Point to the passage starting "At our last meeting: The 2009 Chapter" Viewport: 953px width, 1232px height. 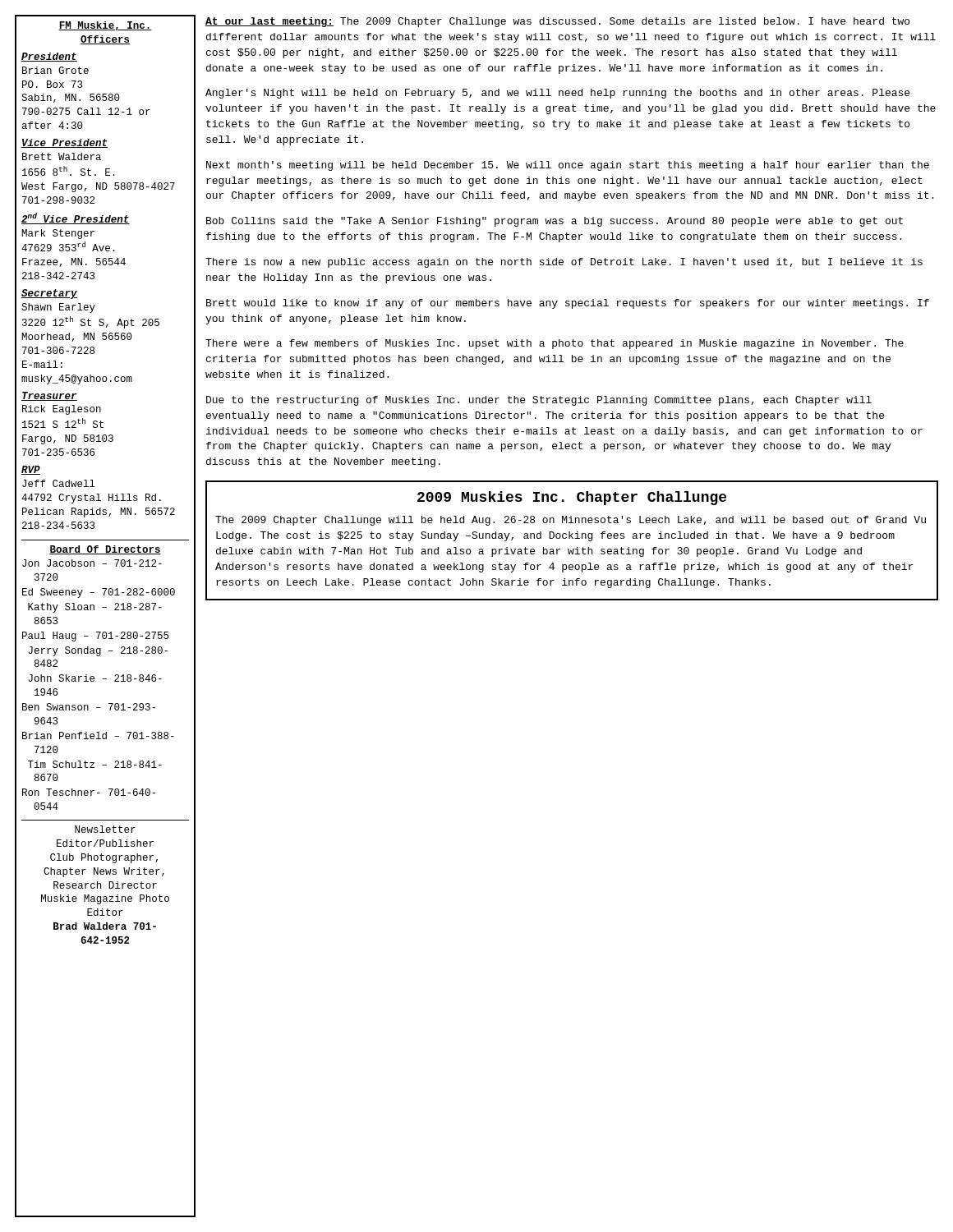click(x=572, y=46)
